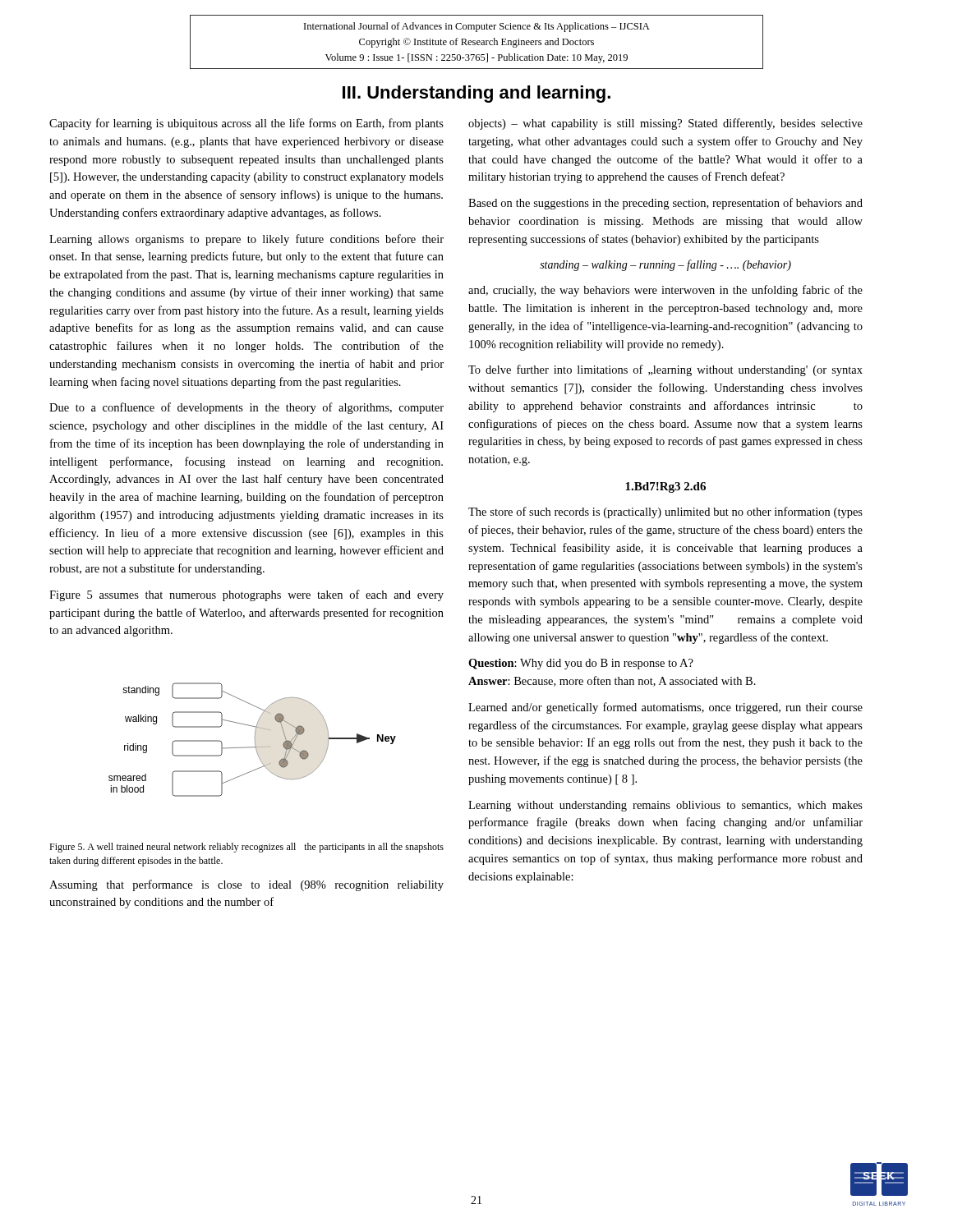Navigate to the element starting "The store of such records"
The image size is (953, 1232).
tap(665, 575)
